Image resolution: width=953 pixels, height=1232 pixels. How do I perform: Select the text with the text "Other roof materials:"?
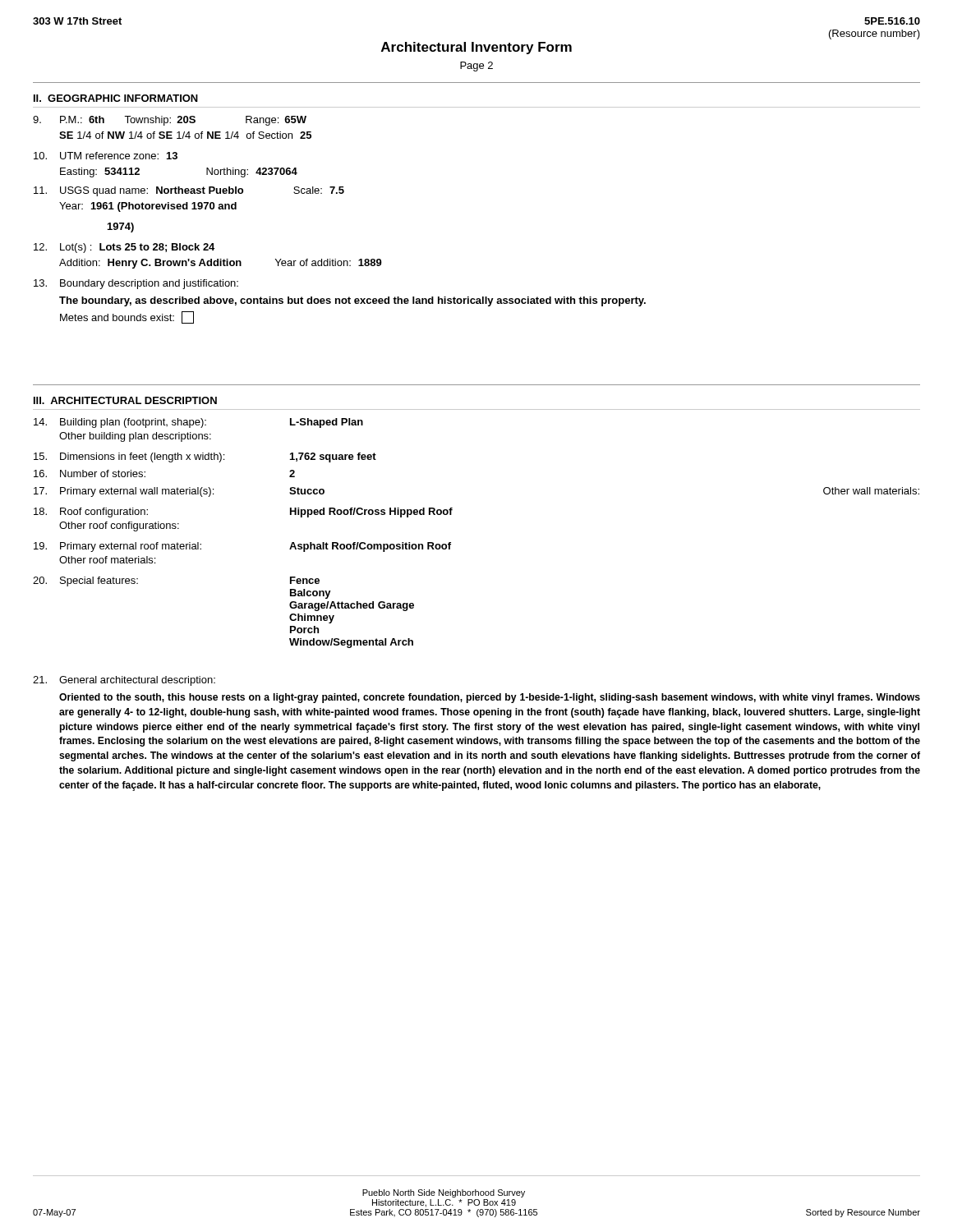(x=174, y=560)
